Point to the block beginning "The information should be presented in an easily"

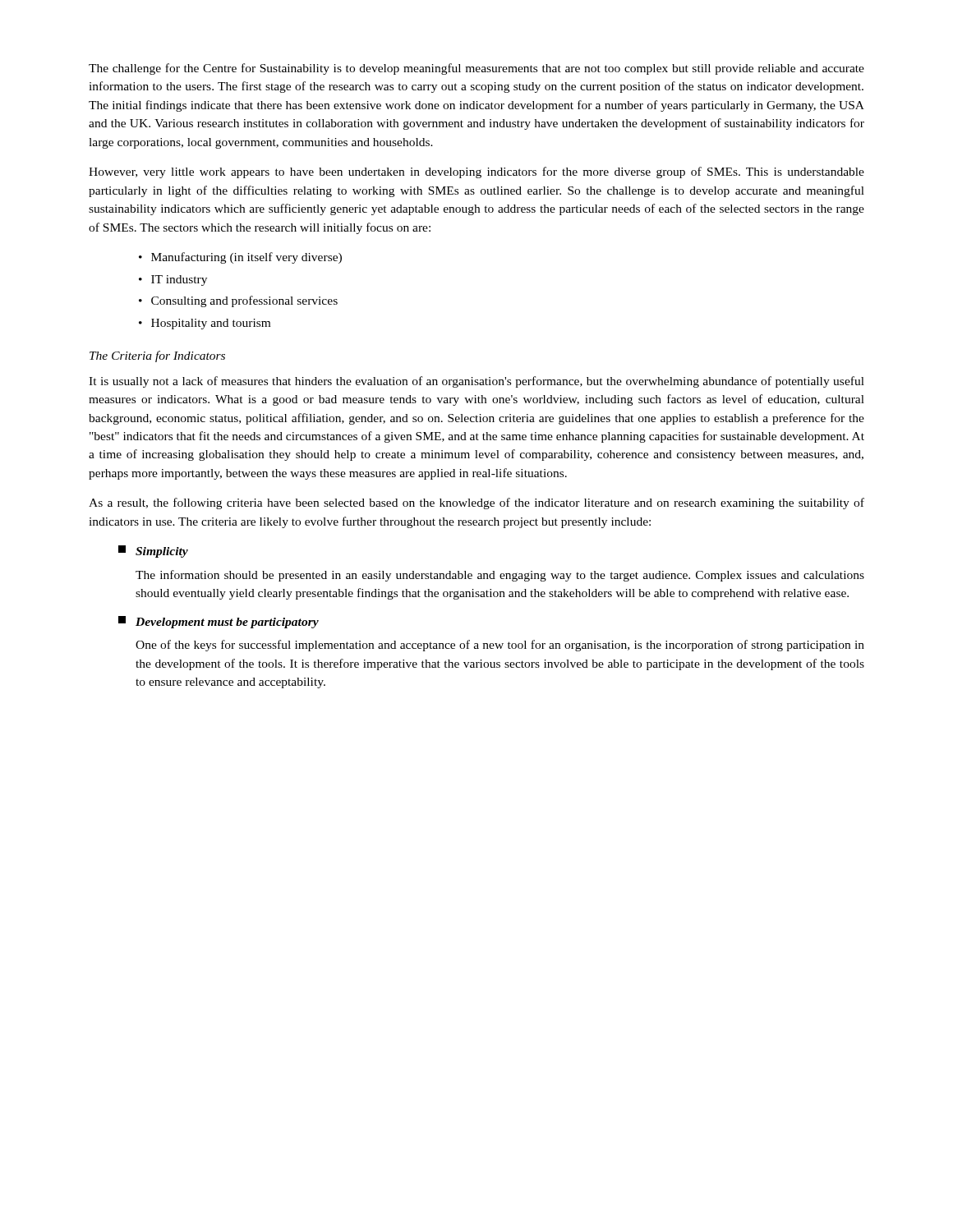[500, 584]
